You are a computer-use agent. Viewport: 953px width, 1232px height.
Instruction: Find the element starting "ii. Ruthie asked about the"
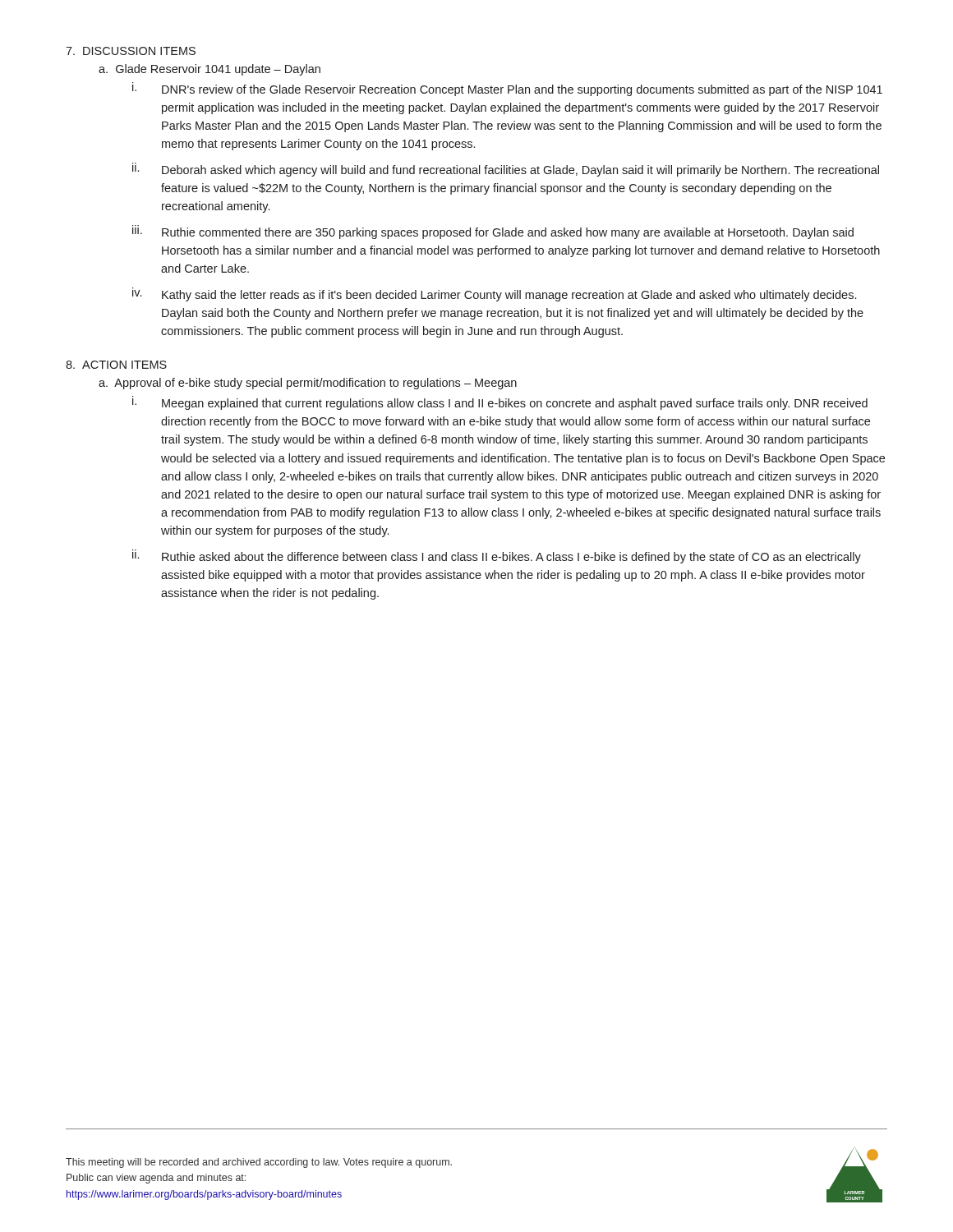[x=509, y=575]
